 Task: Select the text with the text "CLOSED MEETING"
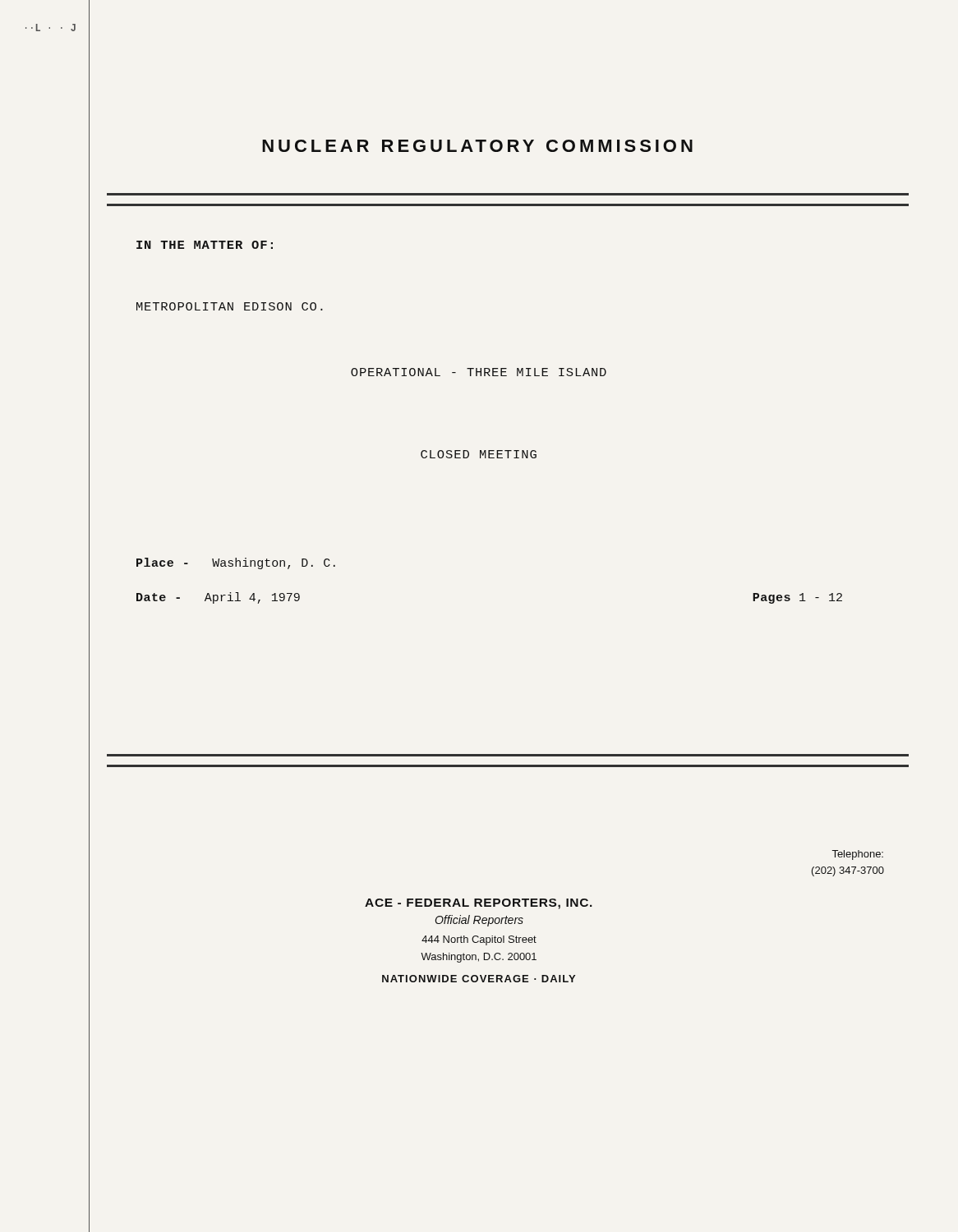tap(479, 455)
